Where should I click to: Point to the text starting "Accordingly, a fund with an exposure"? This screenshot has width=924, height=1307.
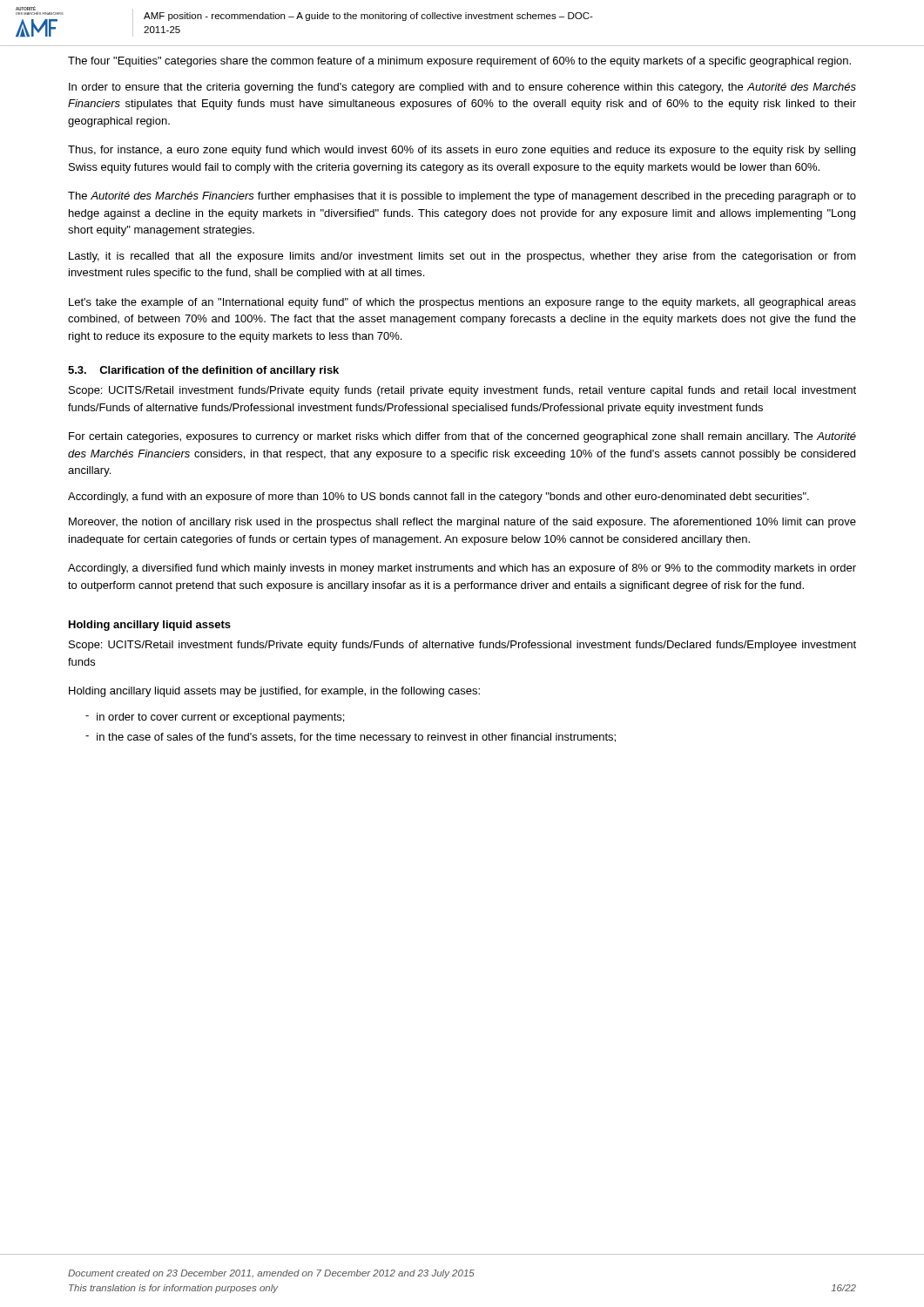(x=439, y=496)
